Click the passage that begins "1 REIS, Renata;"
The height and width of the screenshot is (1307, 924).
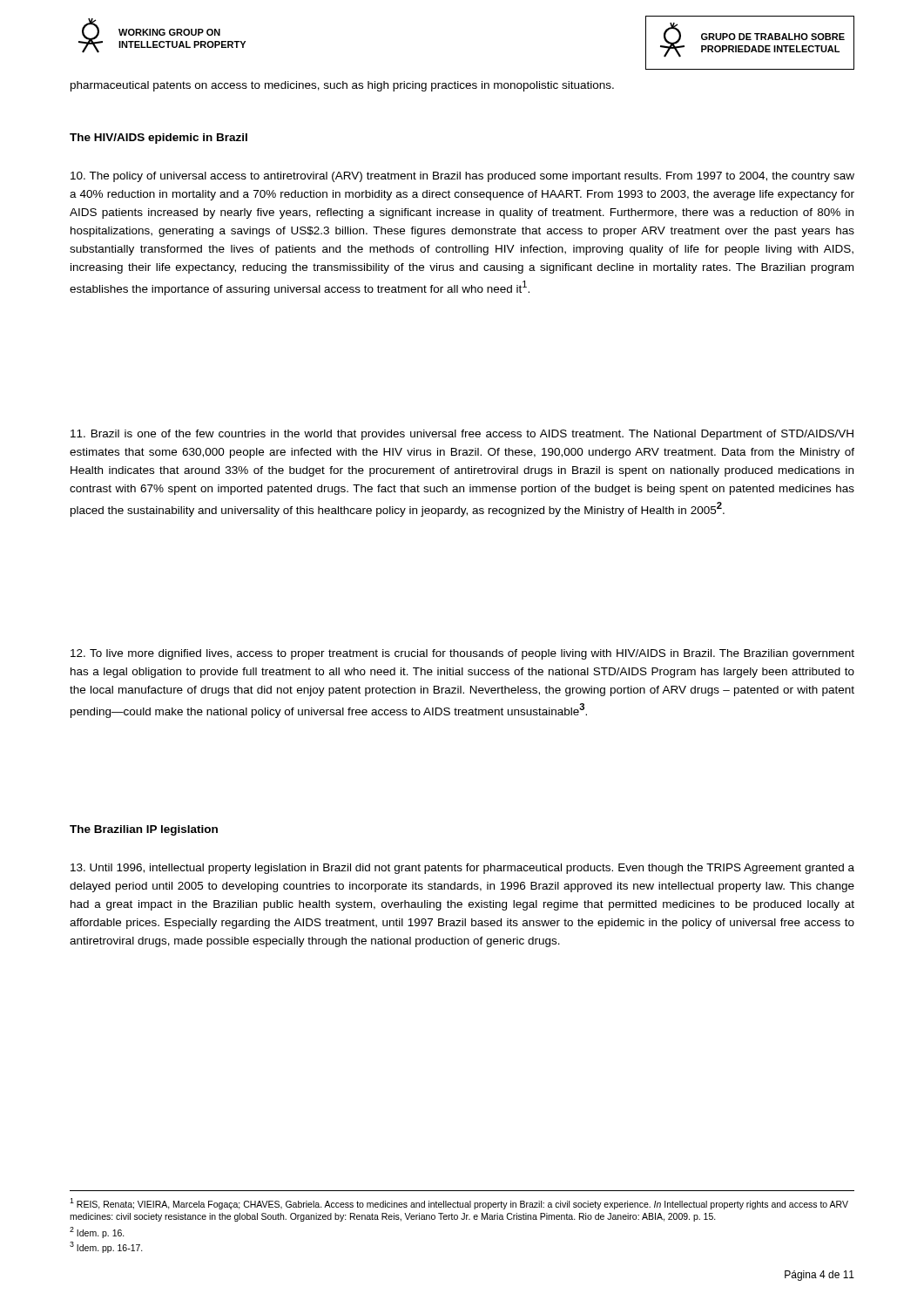coord(459,1224)
